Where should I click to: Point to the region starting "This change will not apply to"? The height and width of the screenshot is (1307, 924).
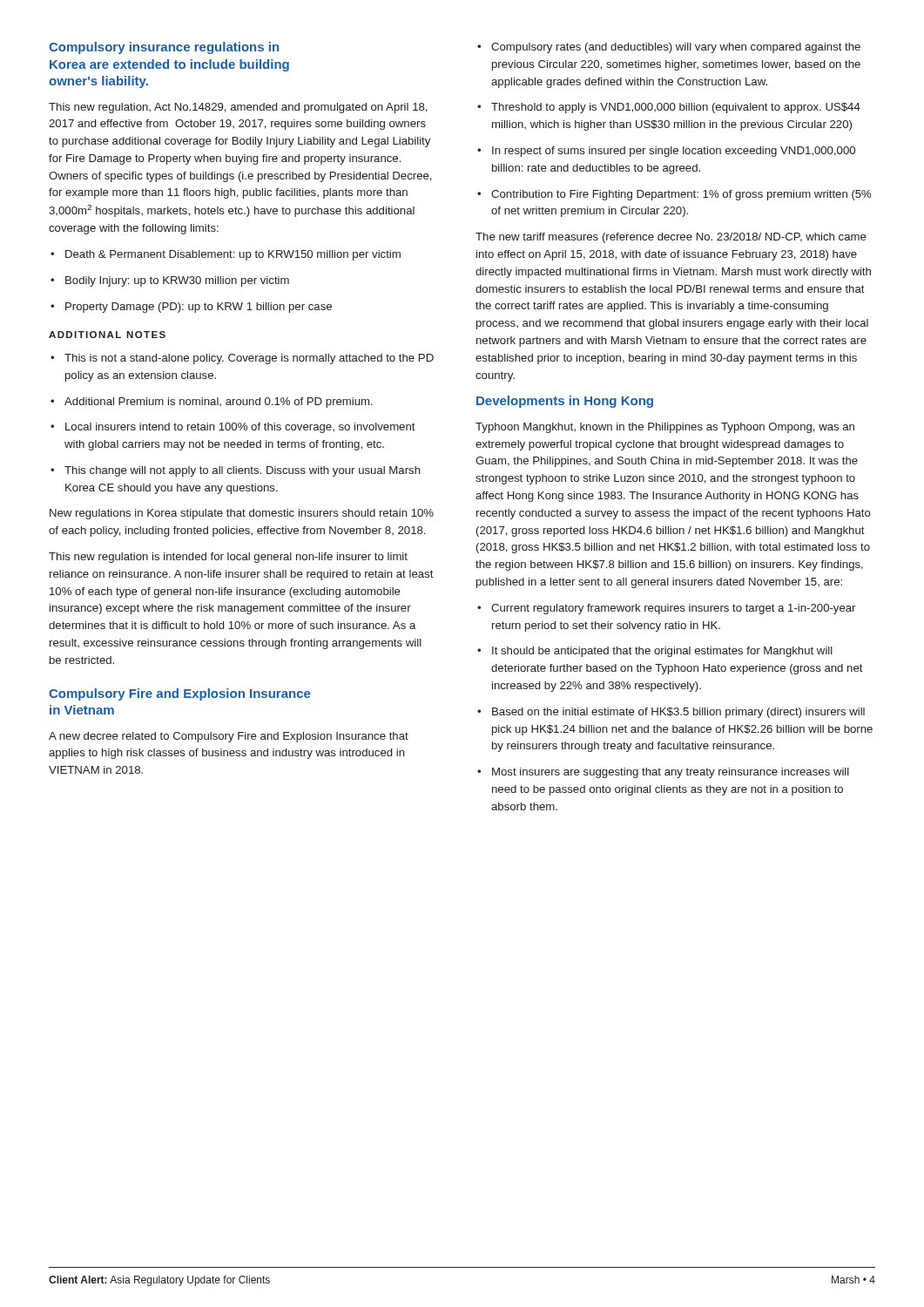pyautogui.click(x=243, y=479)
